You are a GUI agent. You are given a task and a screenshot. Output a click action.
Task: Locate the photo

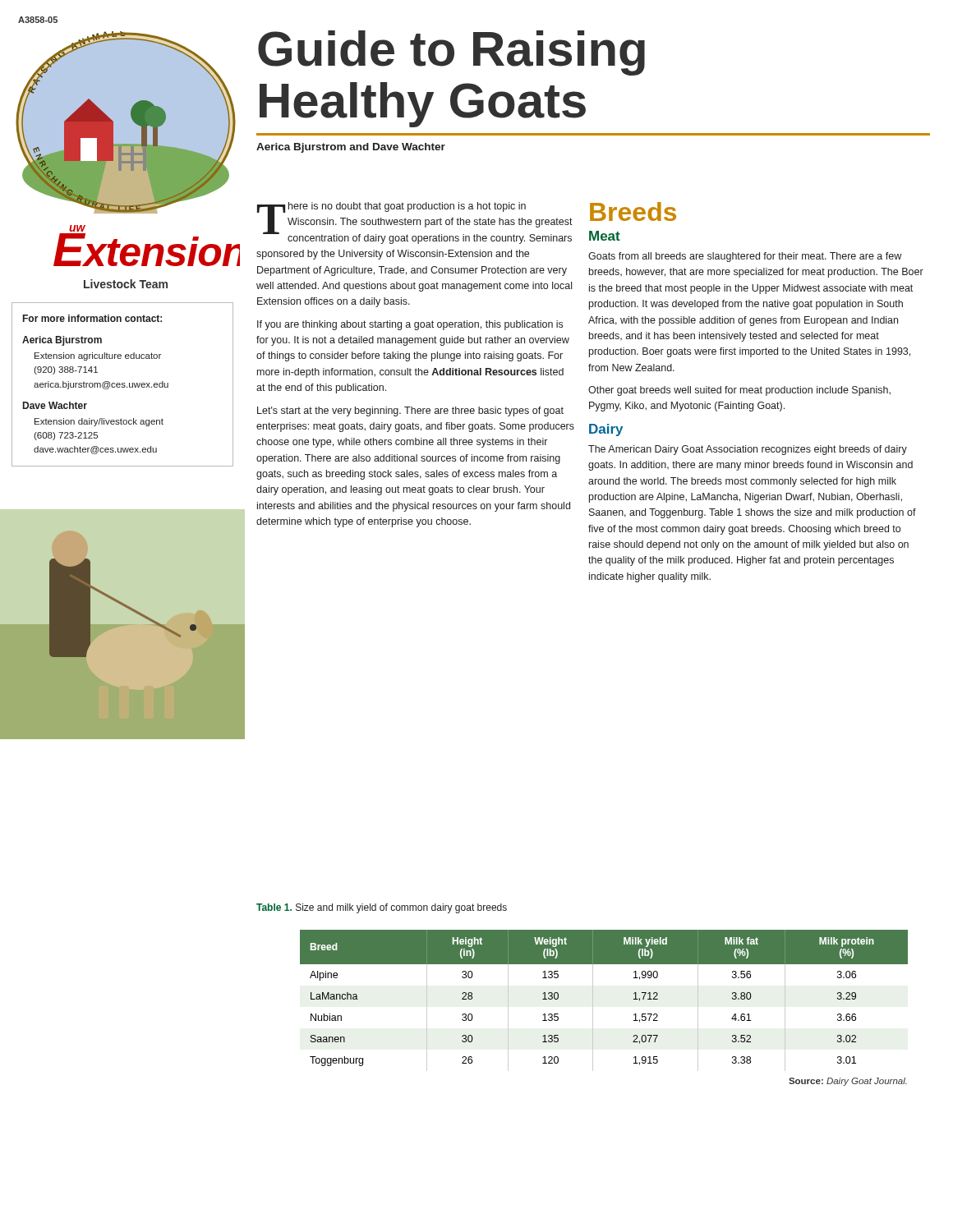pyautogui.click(x=122, y=624)
